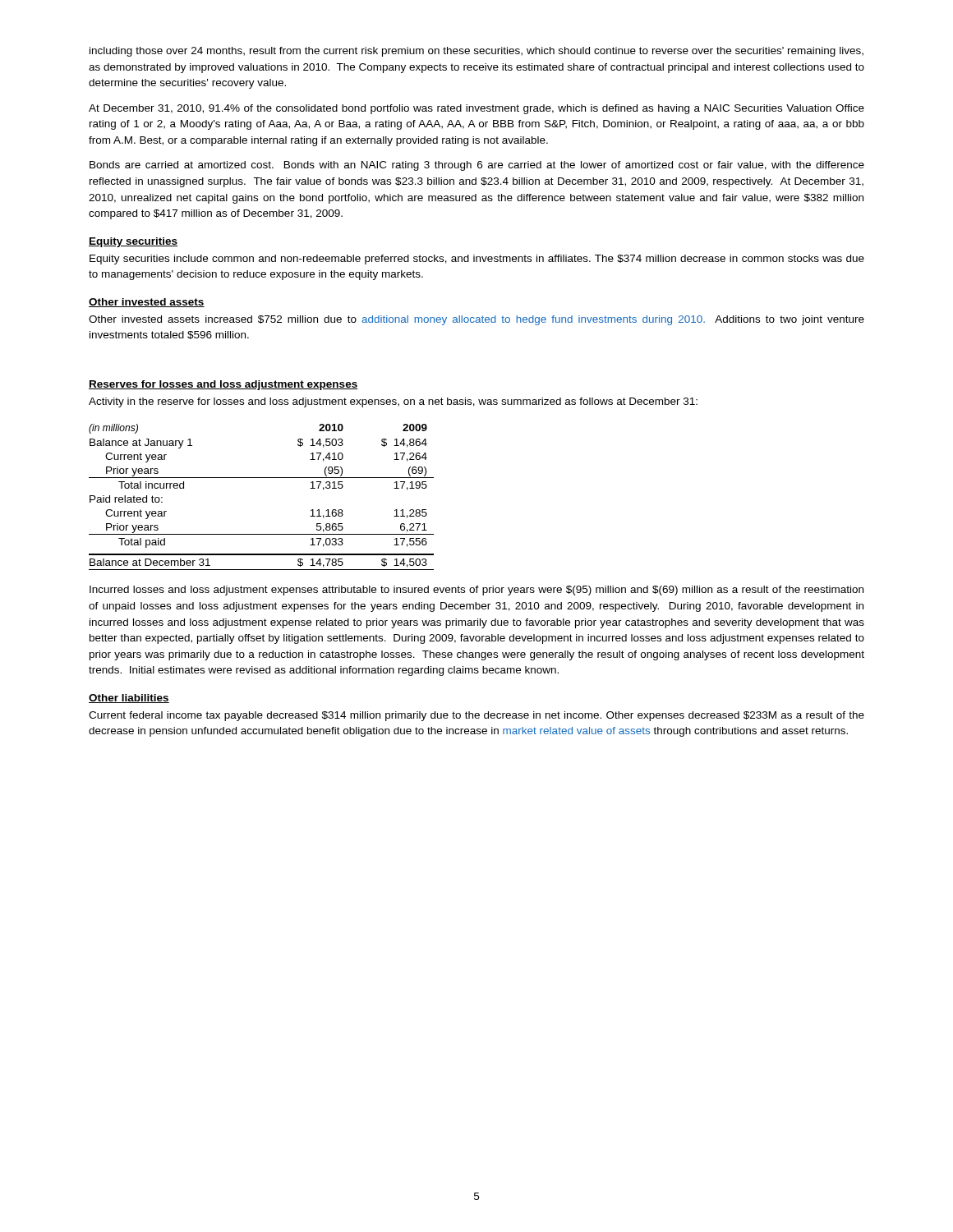Viewport: 953px width, 1232px height.
Task: Click the passage that begins "At December 31, 2010, 91.4% of the consolidated"
Action: [476, 124]
